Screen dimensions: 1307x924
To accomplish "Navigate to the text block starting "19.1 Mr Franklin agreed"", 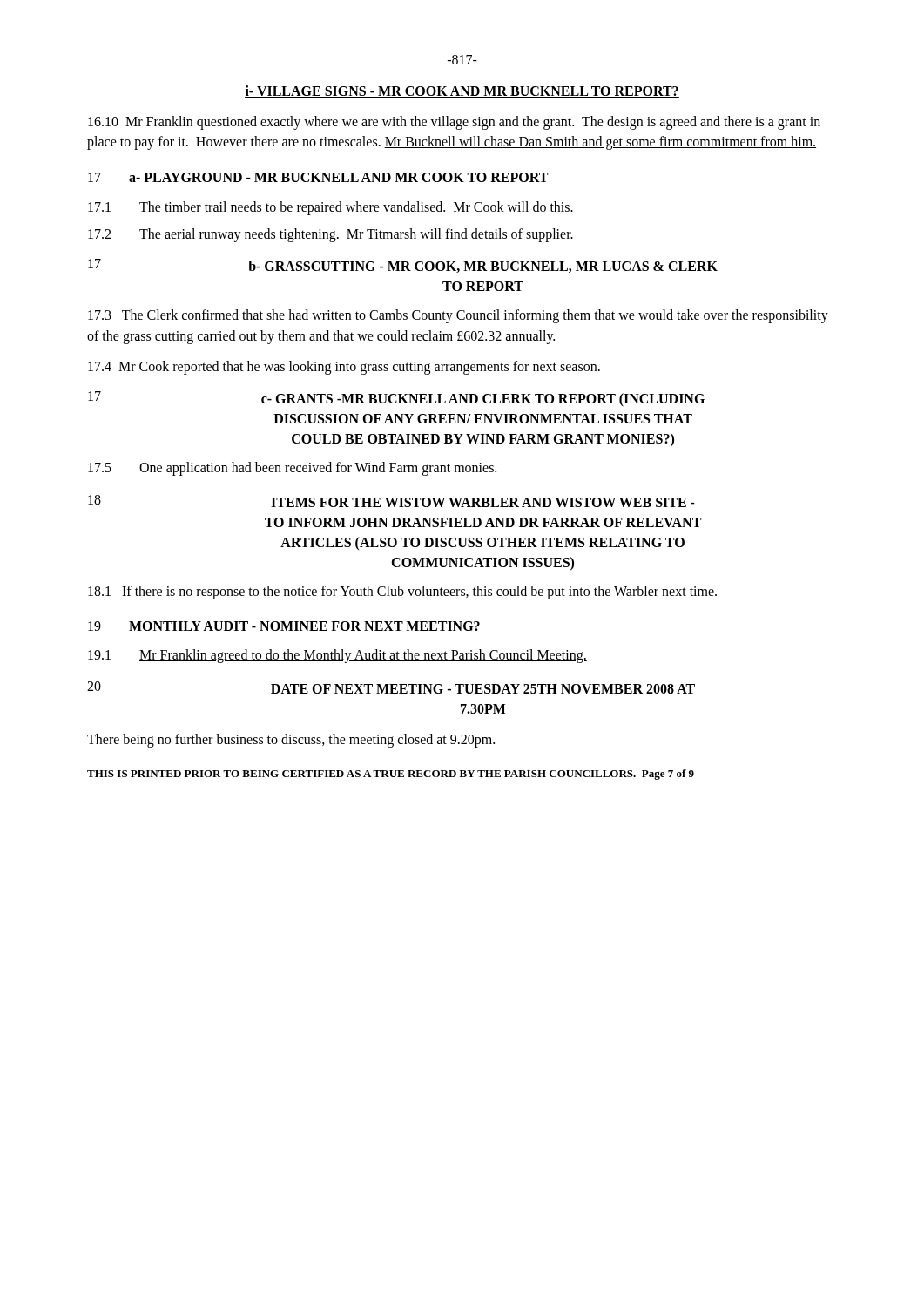I will [462, 655].
